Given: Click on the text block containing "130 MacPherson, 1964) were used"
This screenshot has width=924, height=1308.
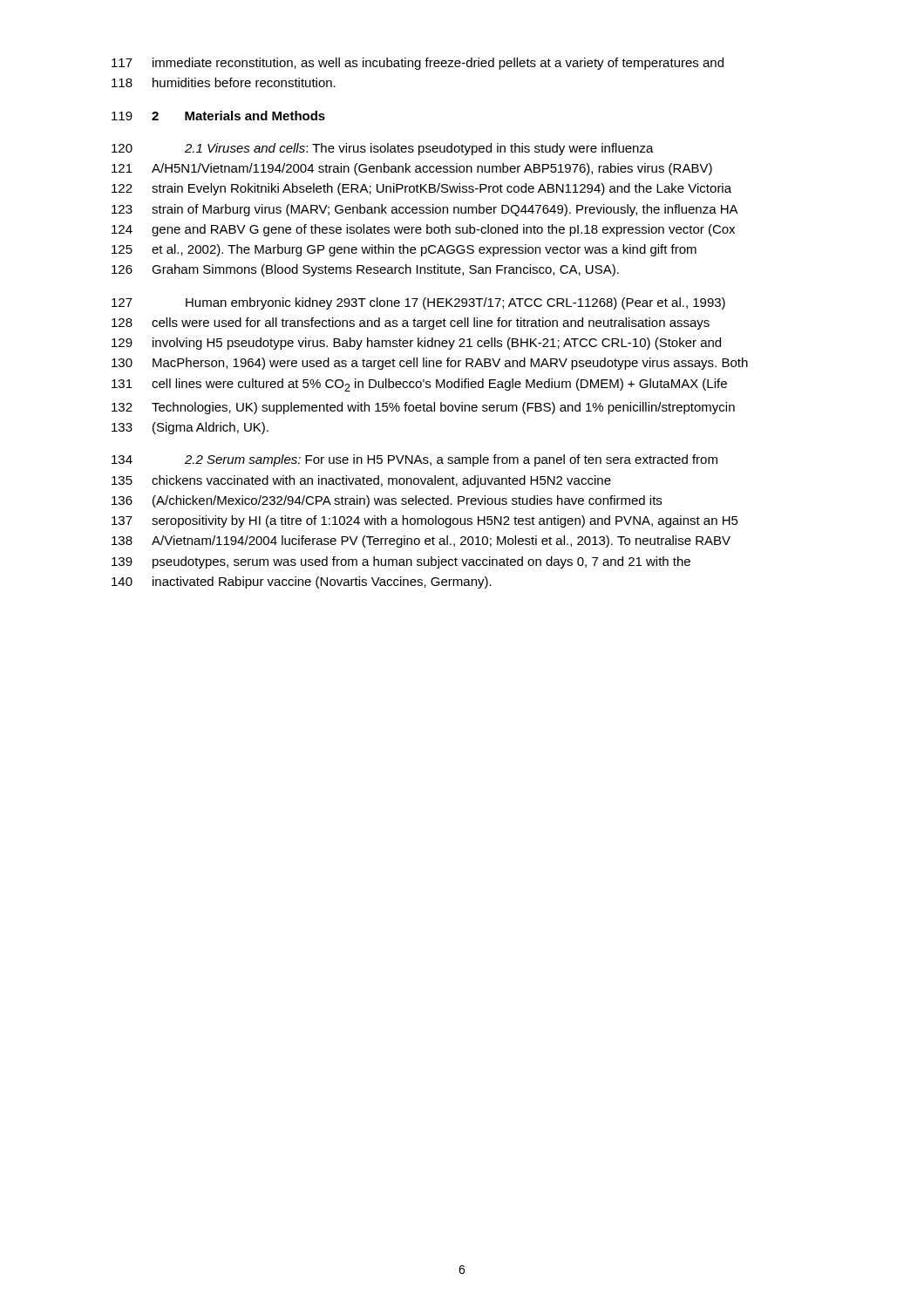Looking at the screenshot, I should click(462, 363).
